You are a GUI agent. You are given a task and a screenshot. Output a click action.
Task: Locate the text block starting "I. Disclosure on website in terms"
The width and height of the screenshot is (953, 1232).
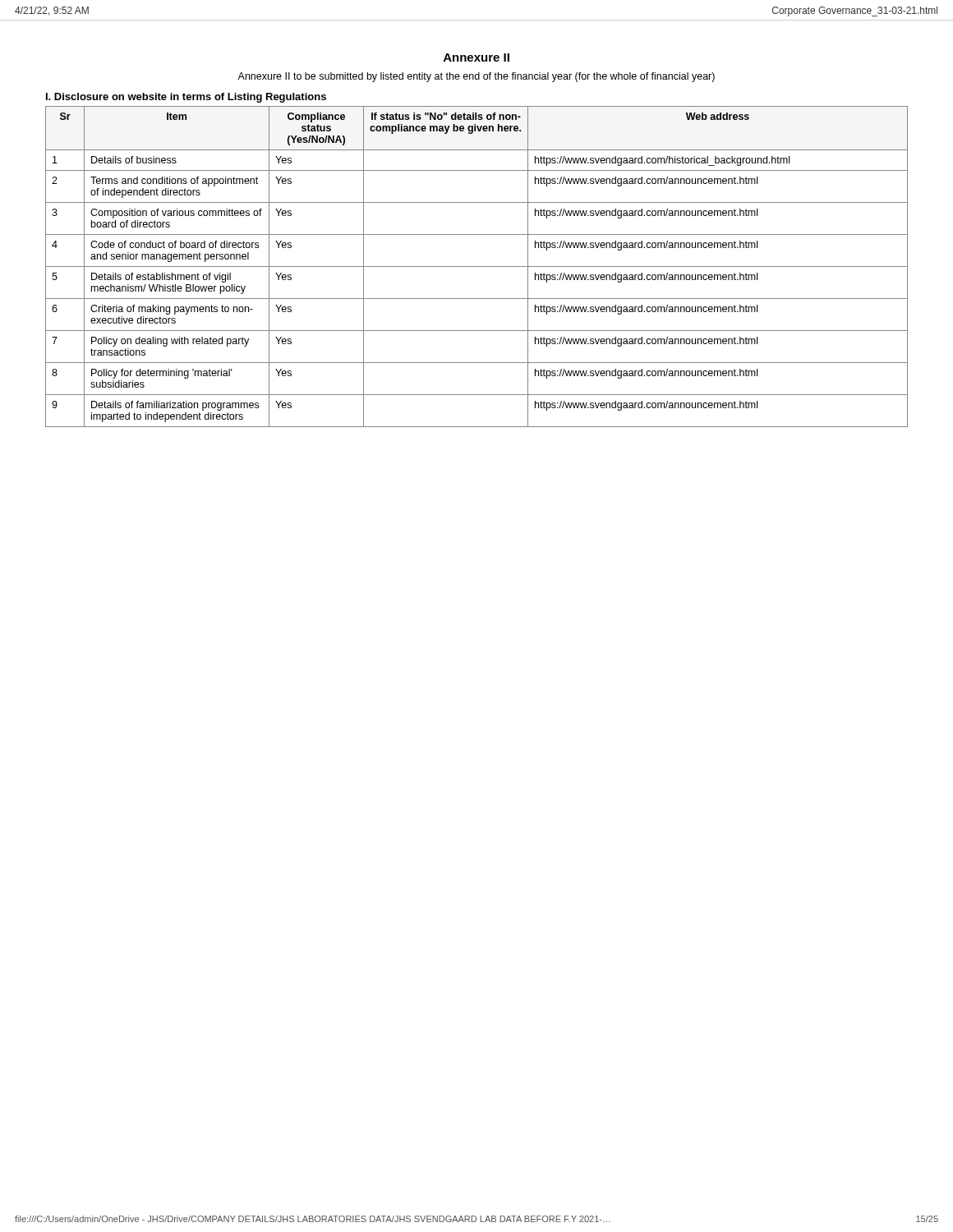pos(186,96)
